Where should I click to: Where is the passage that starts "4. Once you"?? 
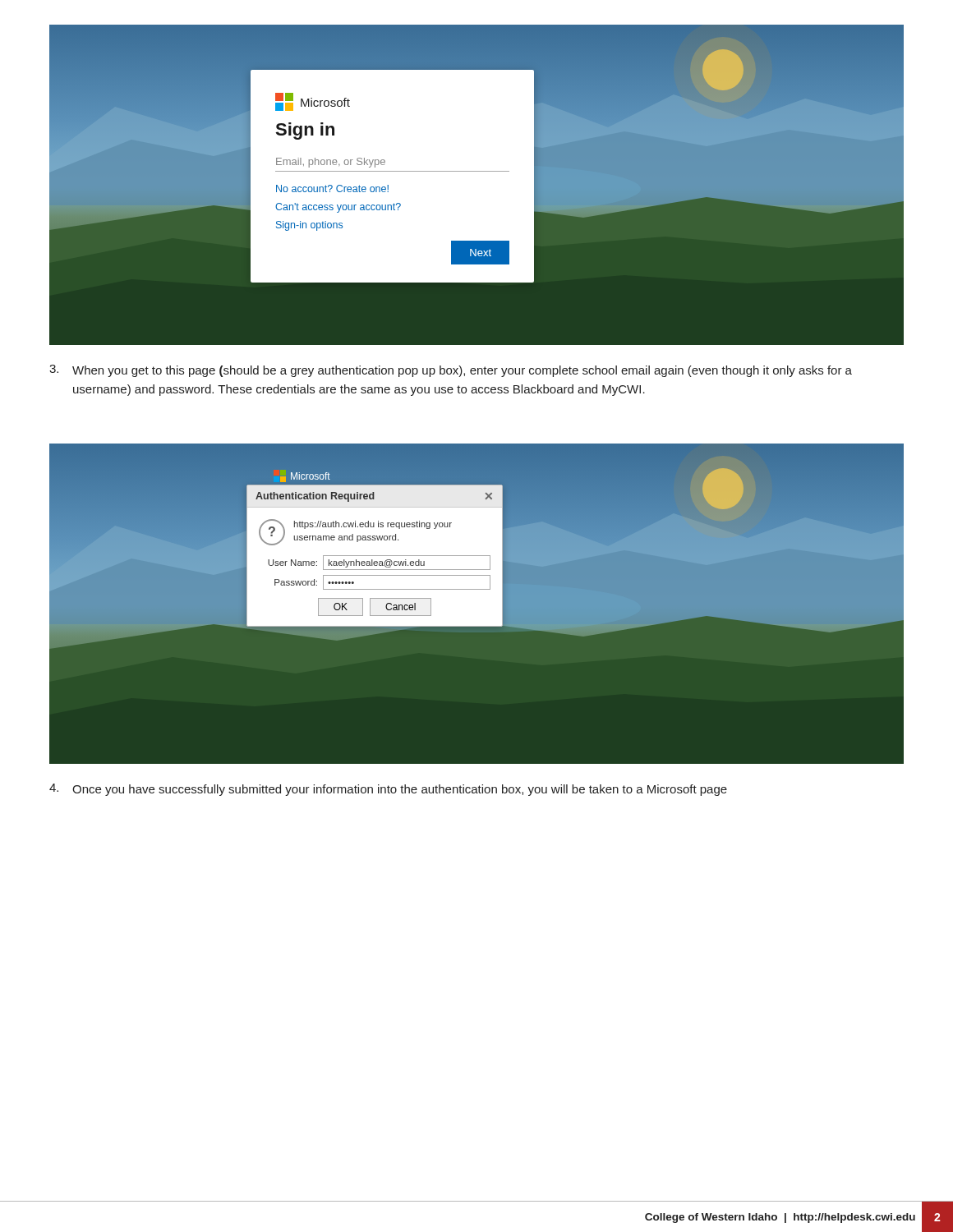tap(476, 789)
